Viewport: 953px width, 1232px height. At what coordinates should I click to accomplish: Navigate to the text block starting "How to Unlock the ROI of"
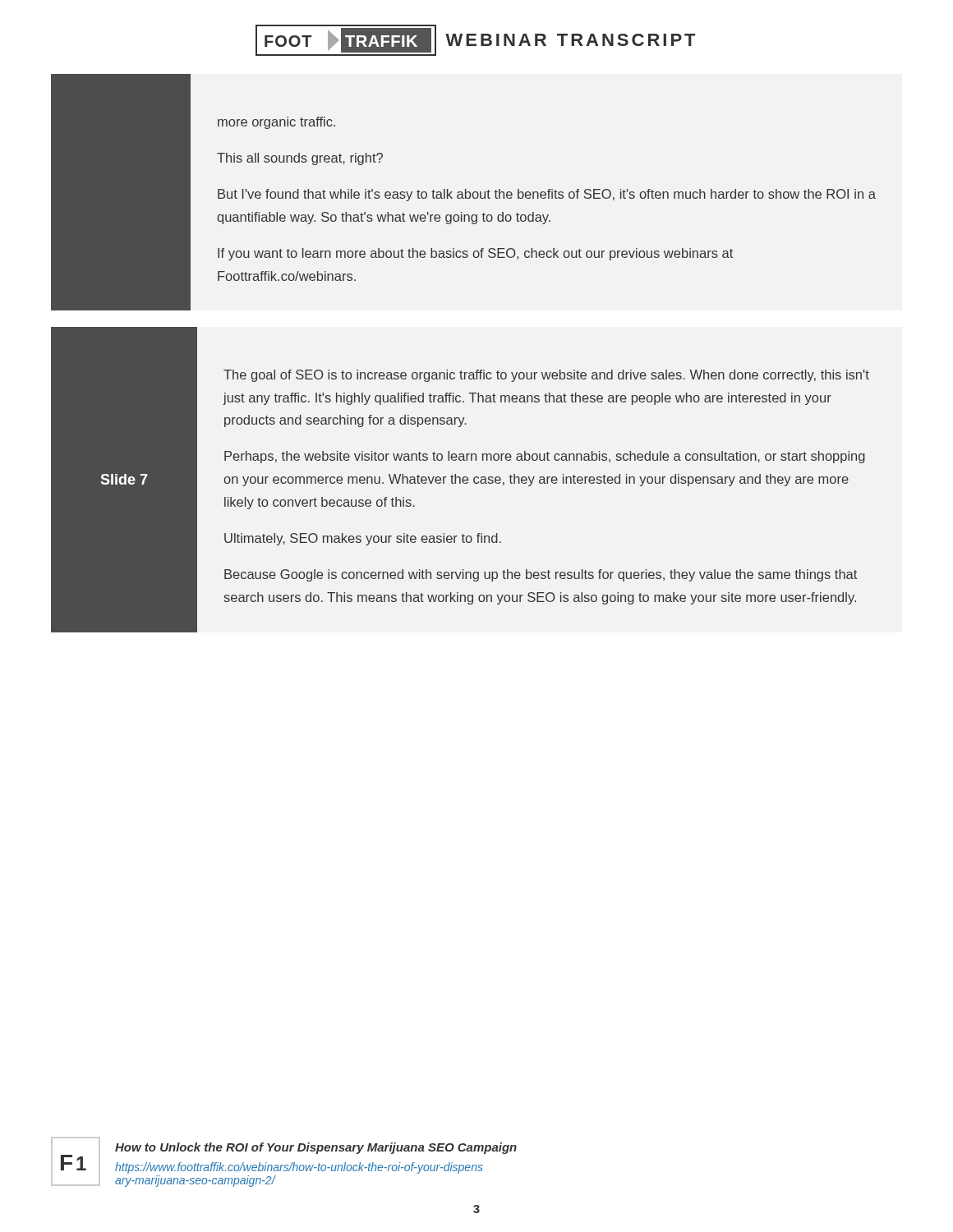pyautogui.click(x=316, y=1147)
